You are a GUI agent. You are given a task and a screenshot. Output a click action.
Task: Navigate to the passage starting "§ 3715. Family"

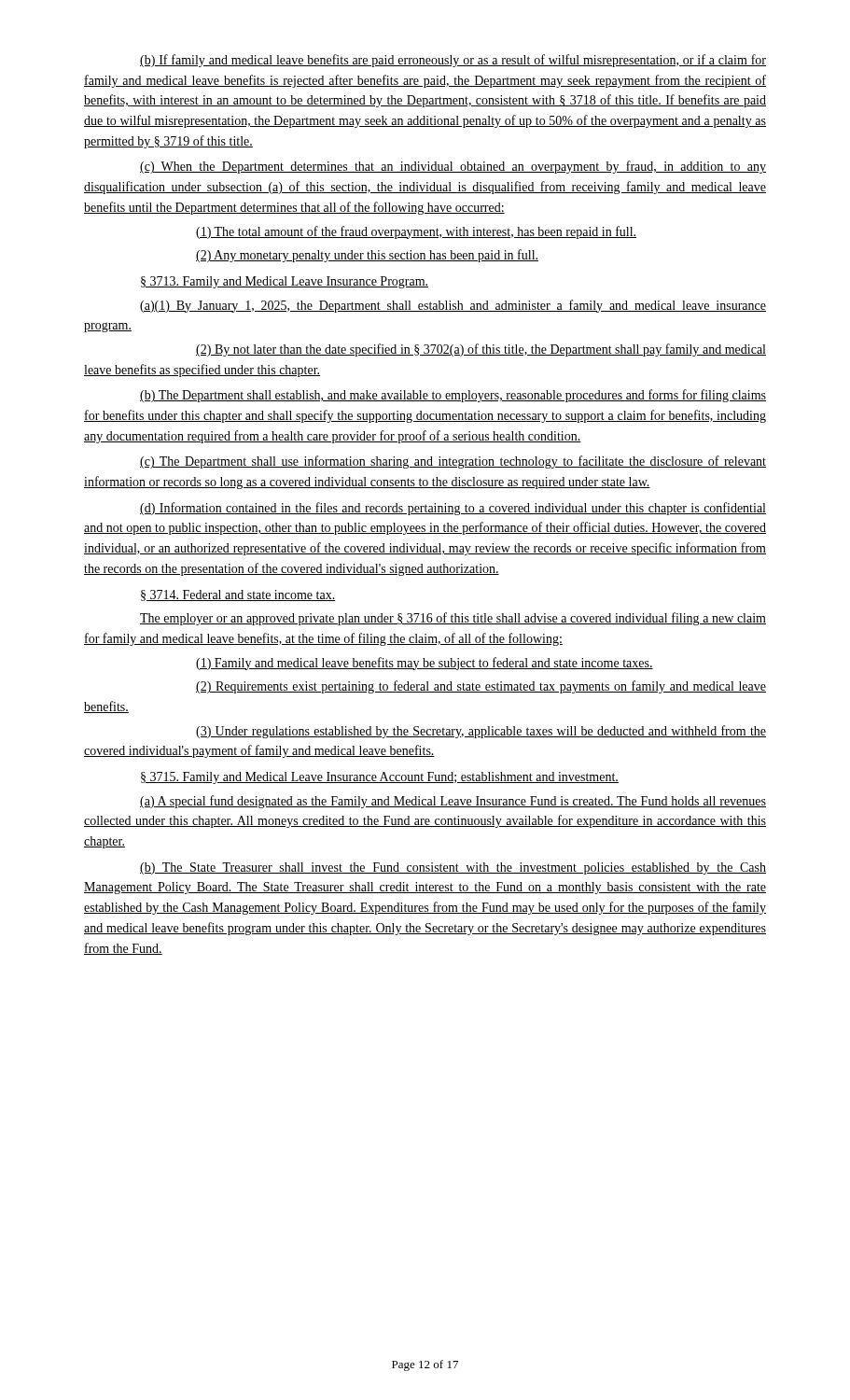click(425, 777)
